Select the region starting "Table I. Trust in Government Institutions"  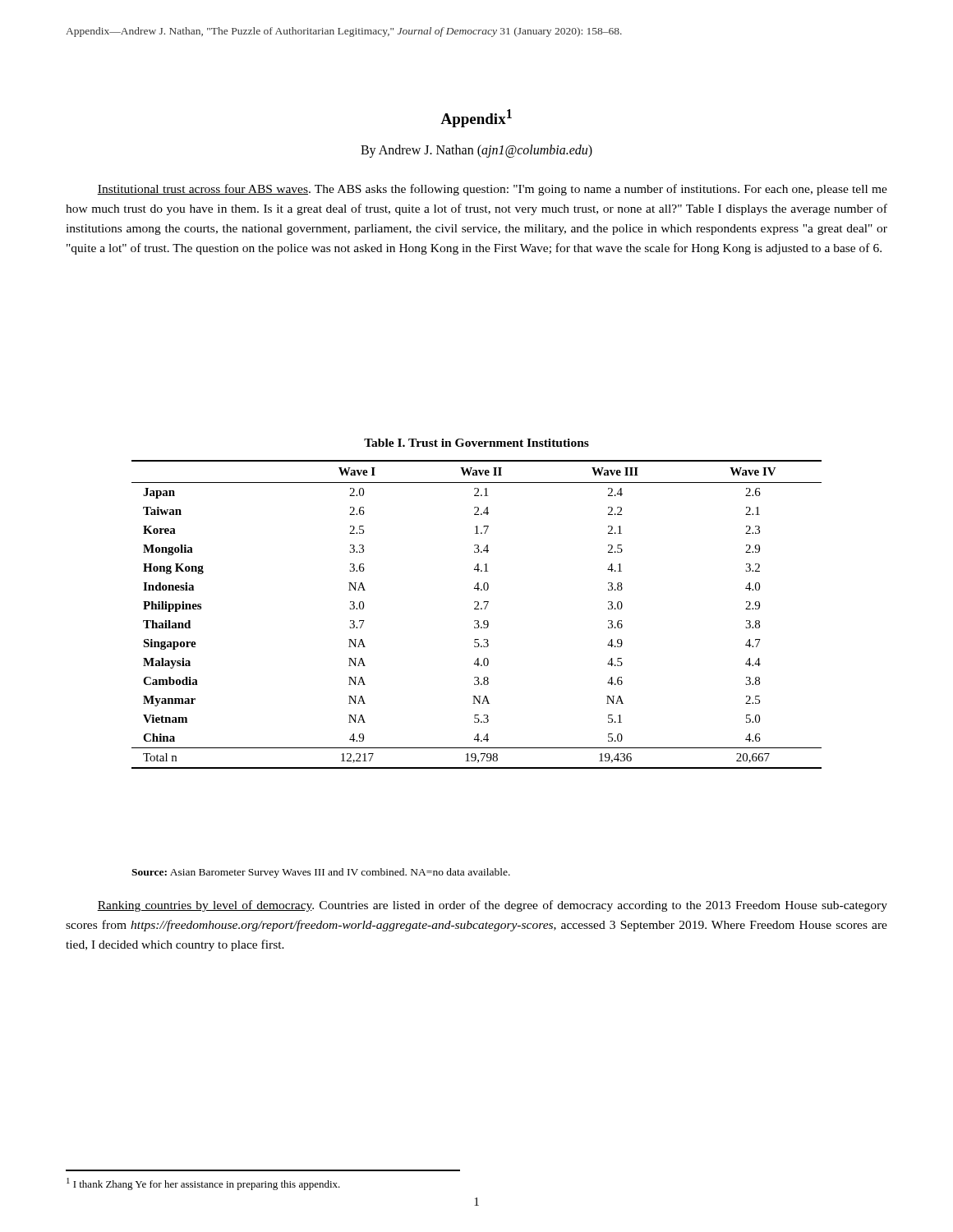476,442
